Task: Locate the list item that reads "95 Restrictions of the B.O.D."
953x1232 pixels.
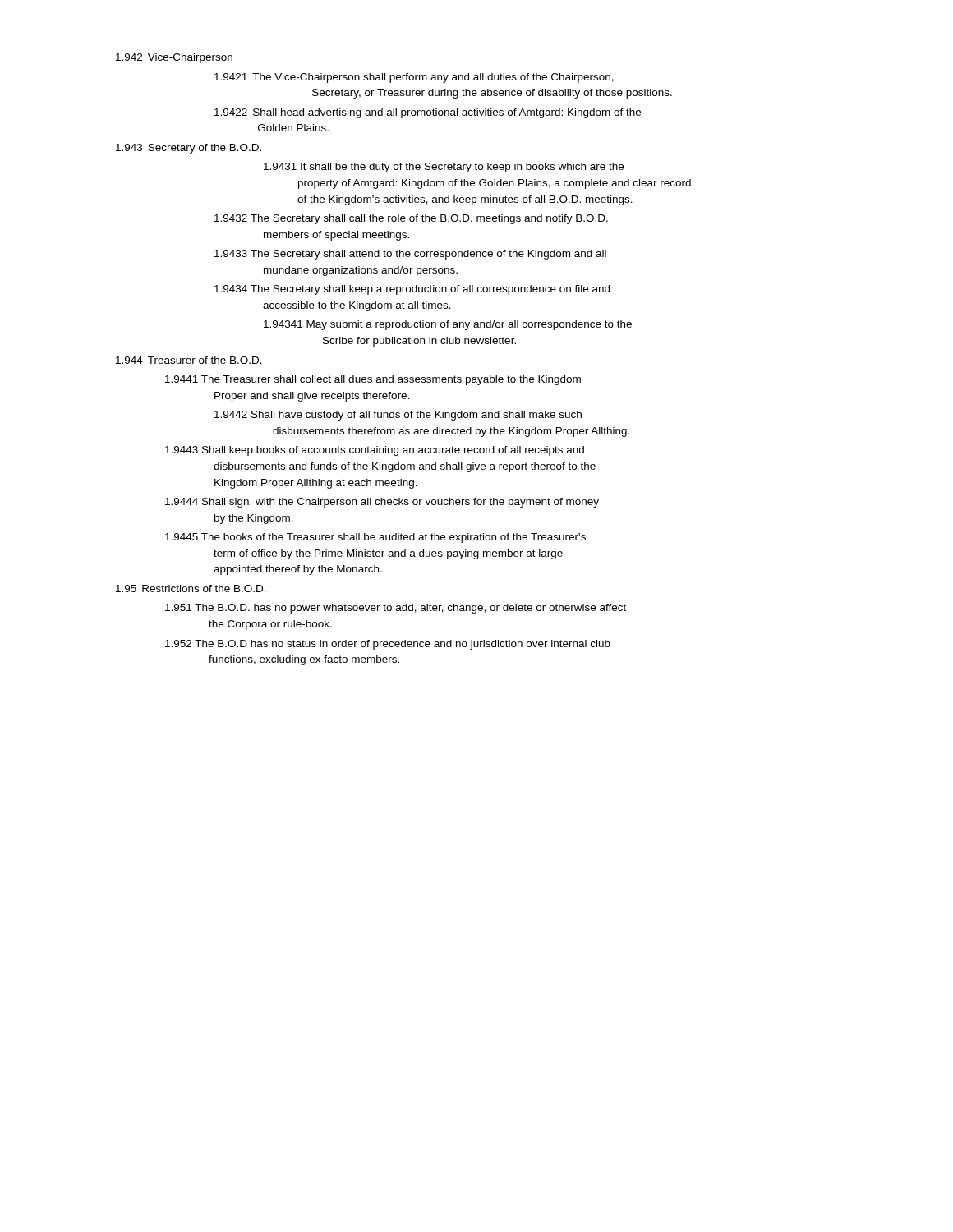Action: click(x=191, y=588)
